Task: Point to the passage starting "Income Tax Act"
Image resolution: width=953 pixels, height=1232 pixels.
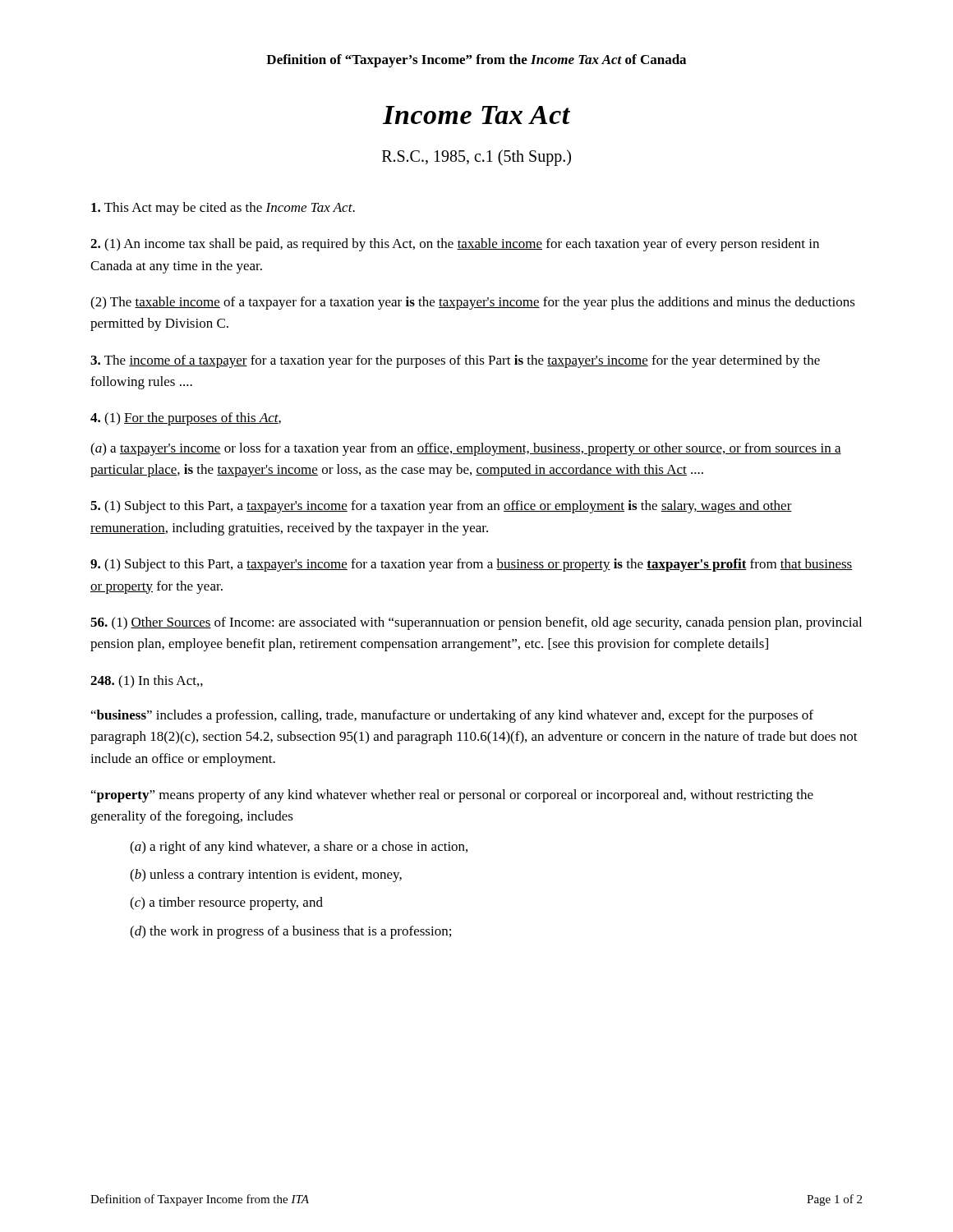Action: [x=476, y=115]
